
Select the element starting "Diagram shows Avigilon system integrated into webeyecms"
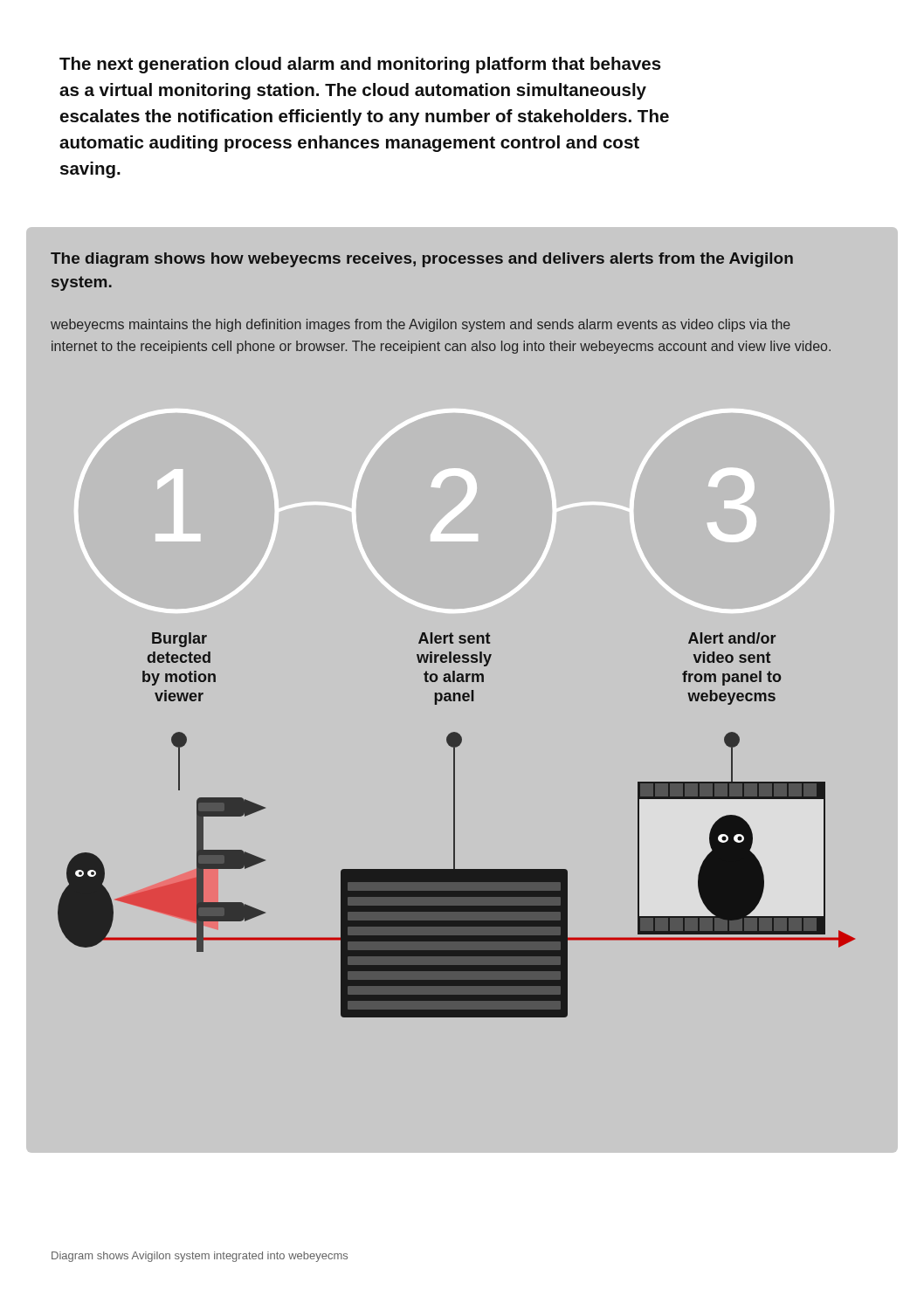click(199, 1255)
